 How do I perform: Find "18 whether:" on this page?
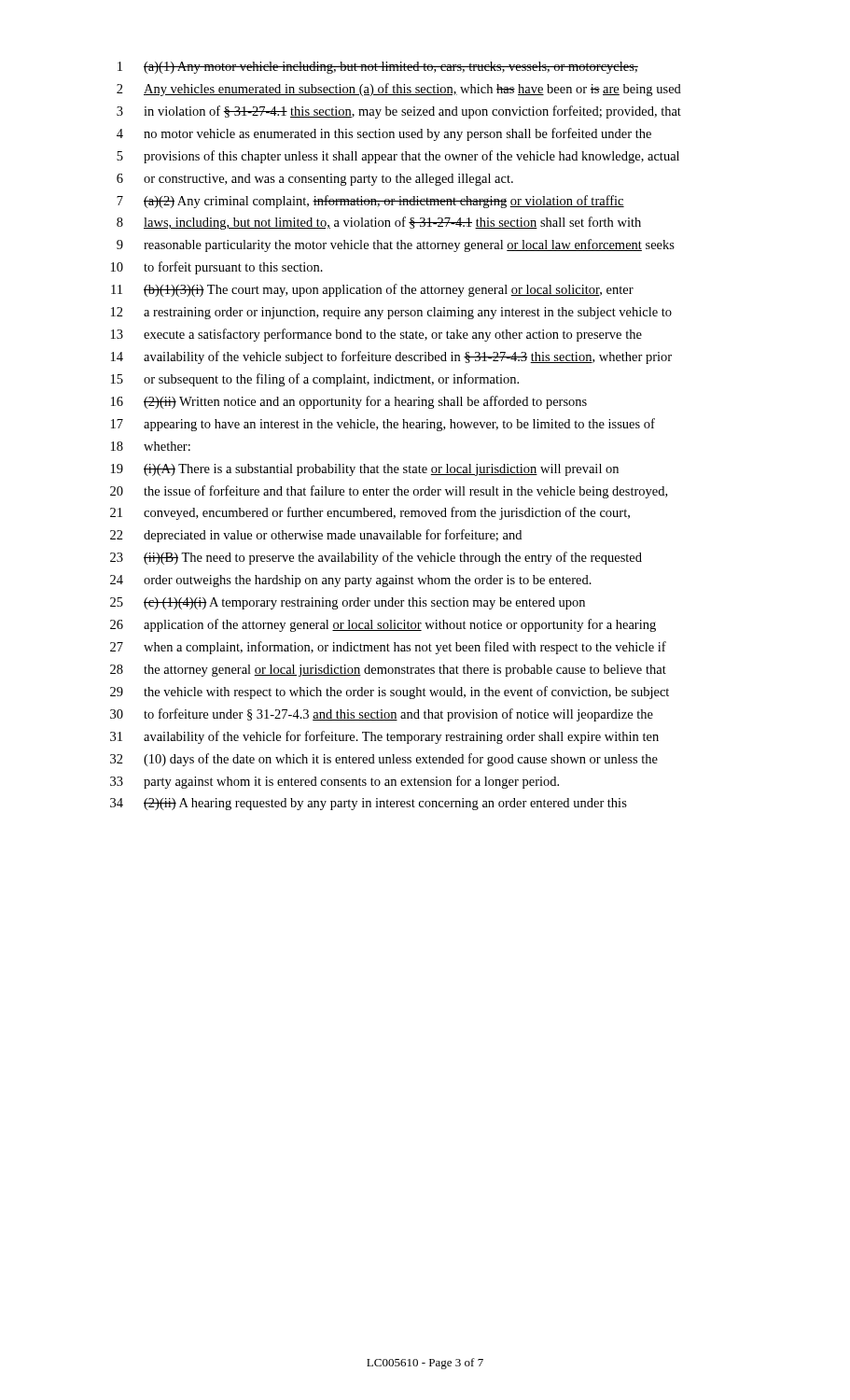tap(151, 446)
